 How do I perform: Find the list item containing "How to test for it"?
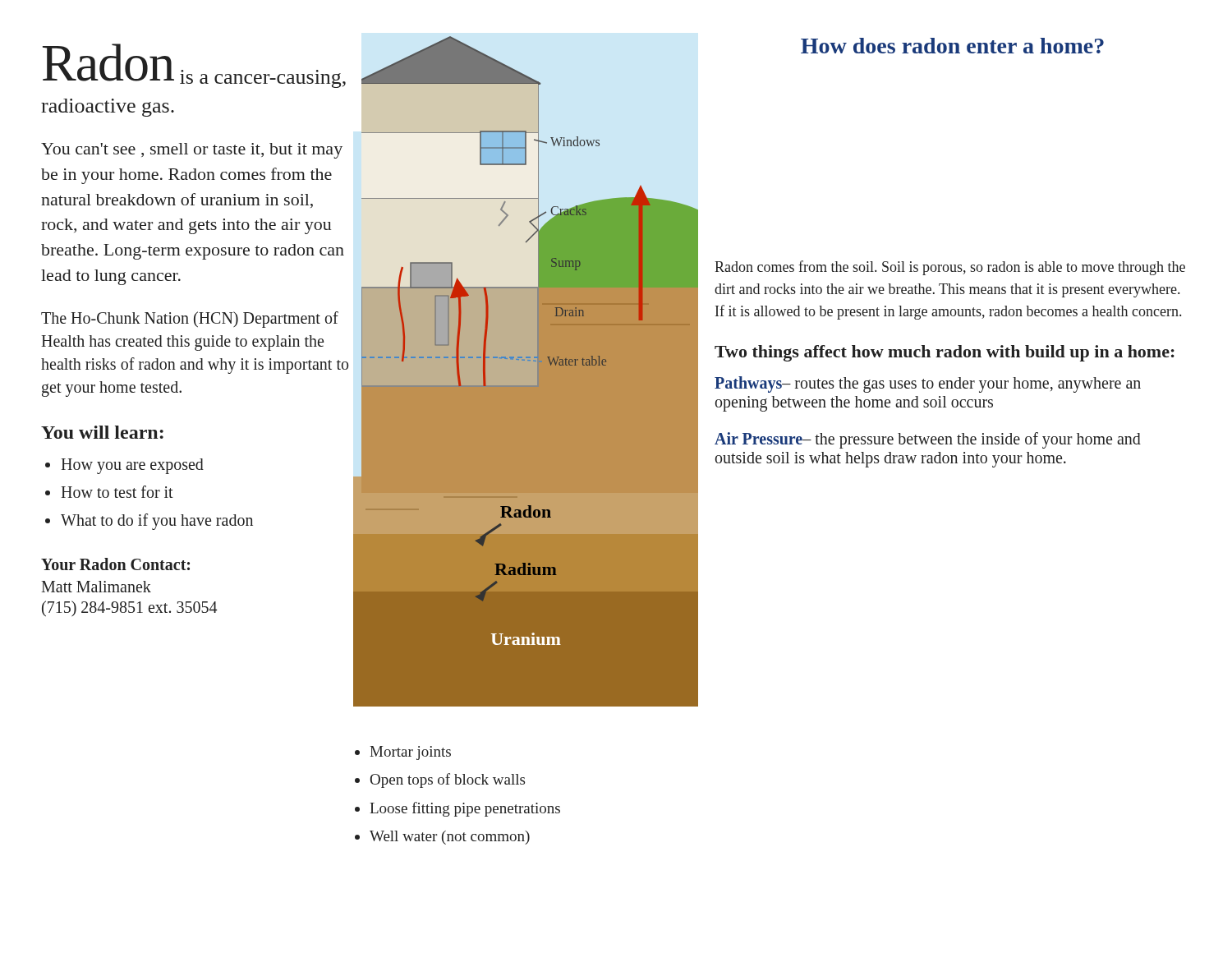[x=143, y=492]
